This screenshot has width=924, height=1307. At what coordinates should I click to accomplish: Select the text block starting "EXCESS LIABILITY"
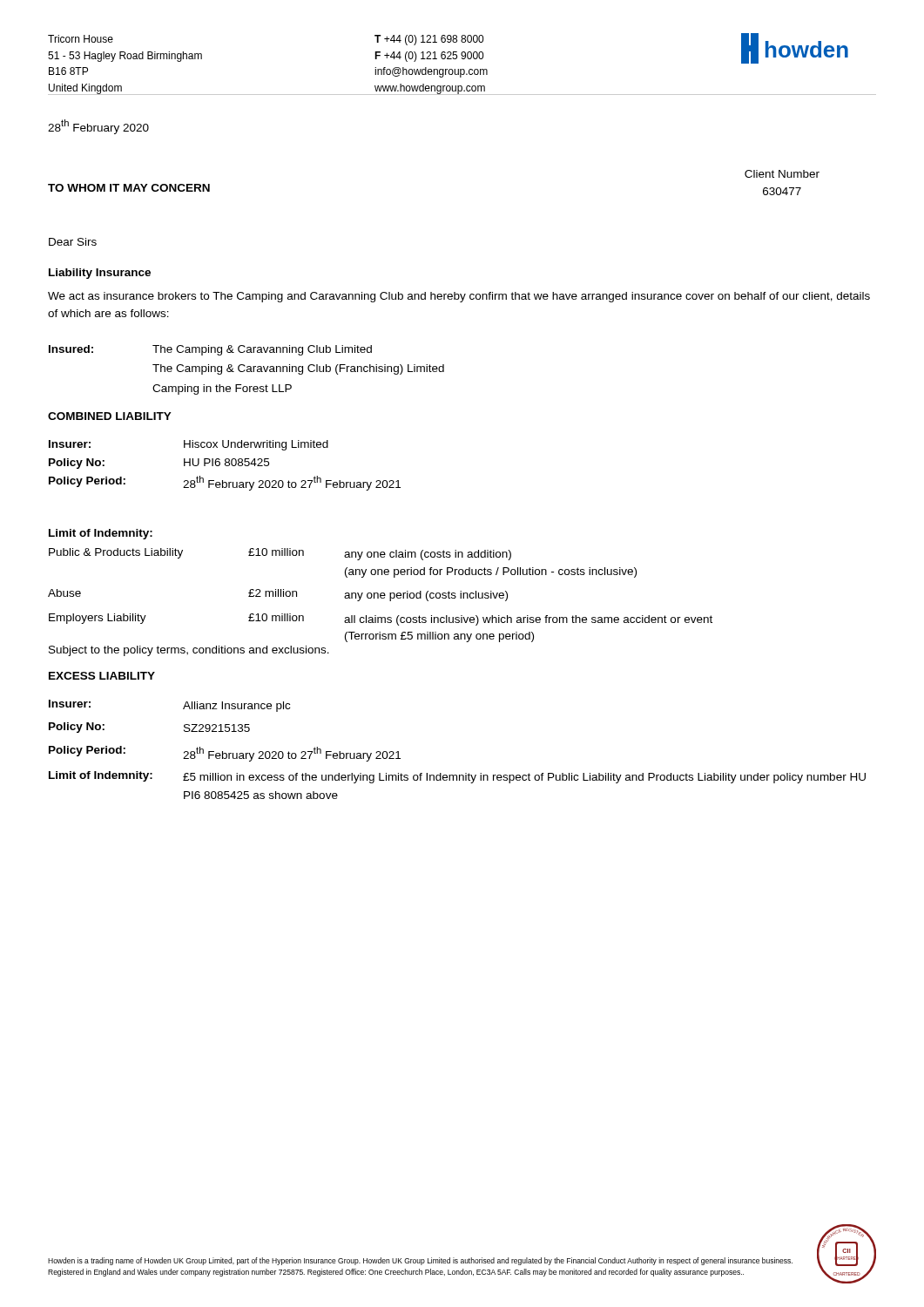101,676
